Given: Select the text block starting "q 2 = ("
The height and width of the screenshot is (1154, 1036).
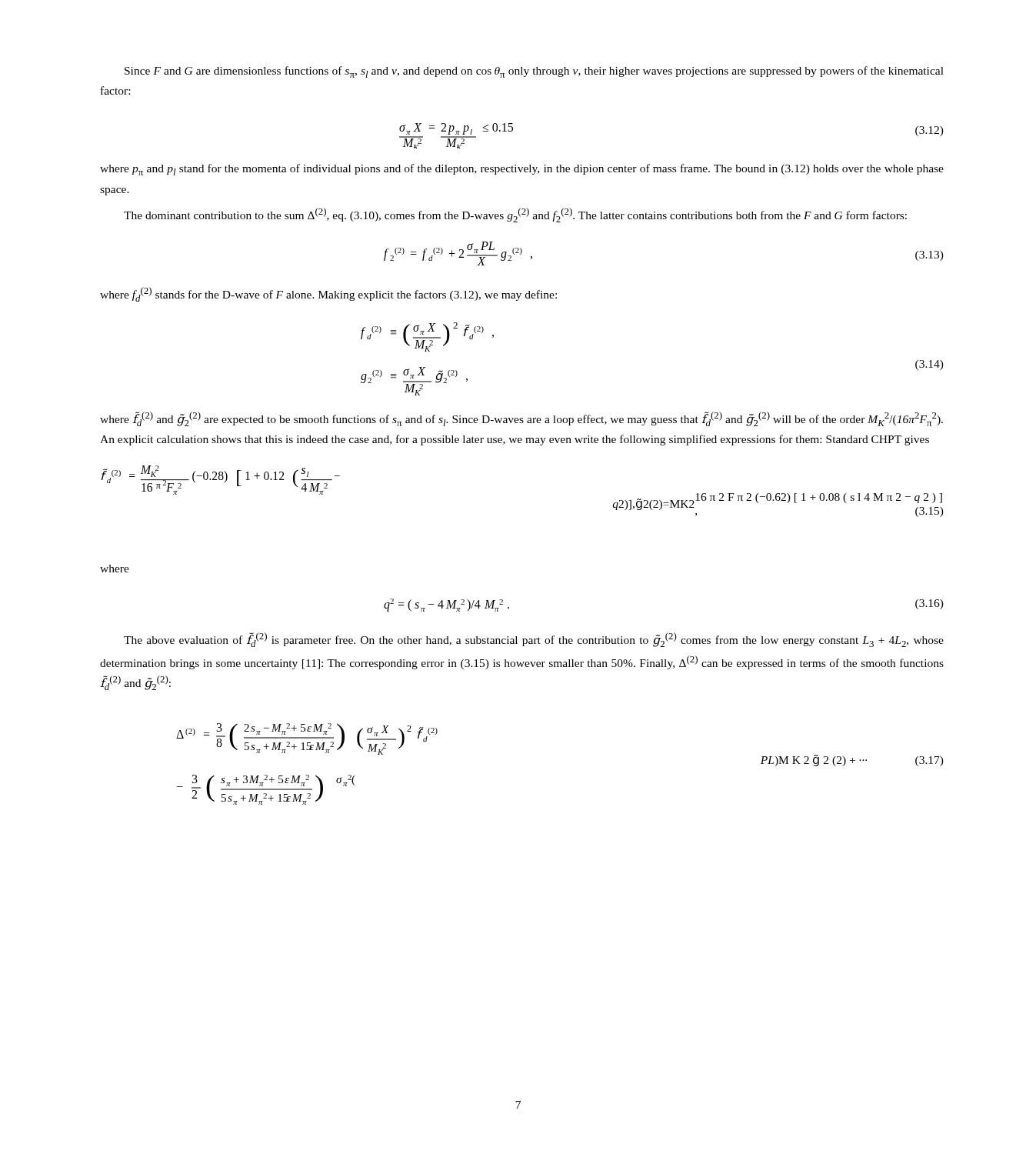Looking at the screenshot, I should (440, 606).
